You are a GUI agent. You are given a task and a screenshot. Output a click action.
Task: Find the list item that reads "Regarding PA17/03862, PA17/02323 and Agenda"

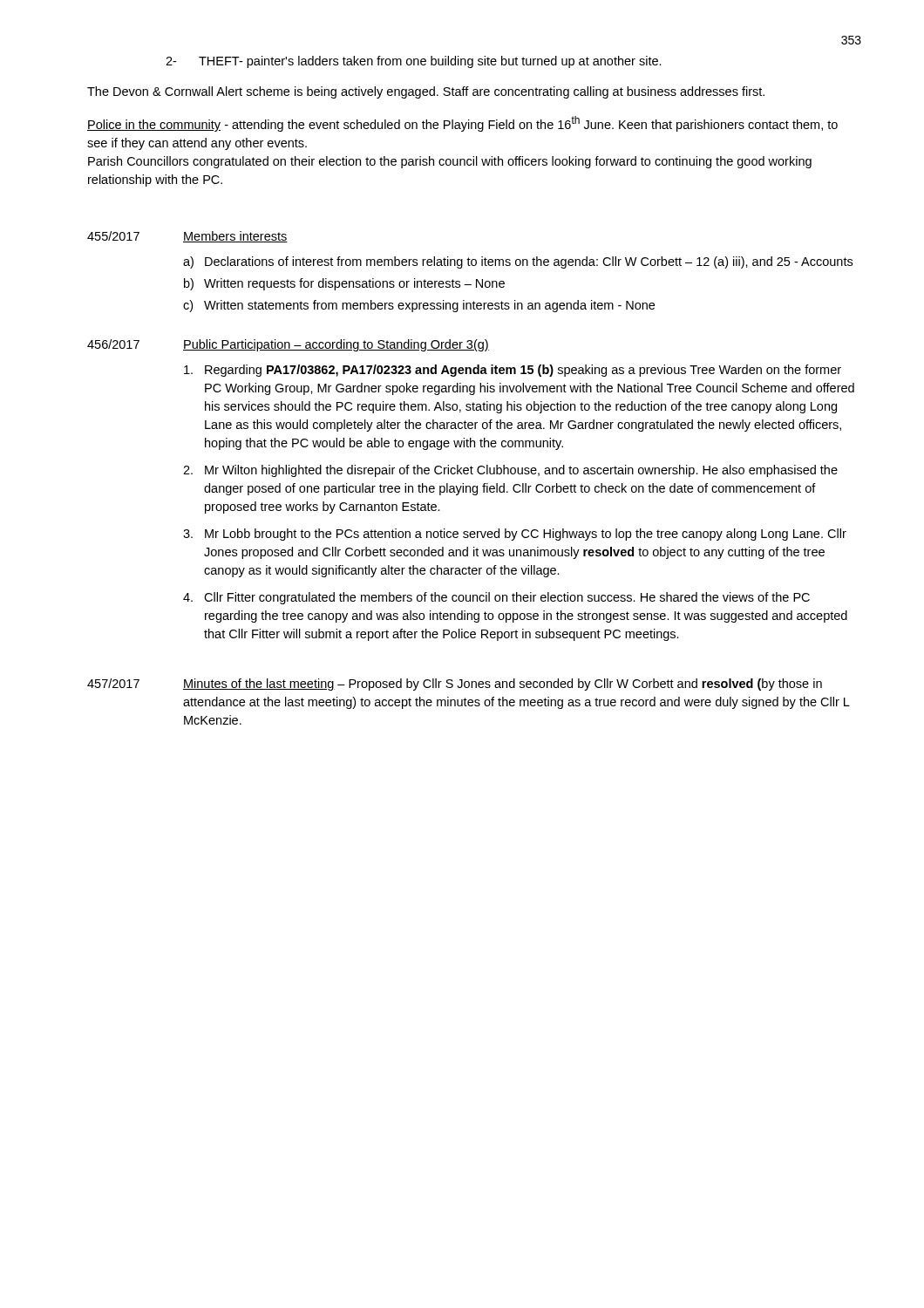pyautogui.click(x=522, y=407)
